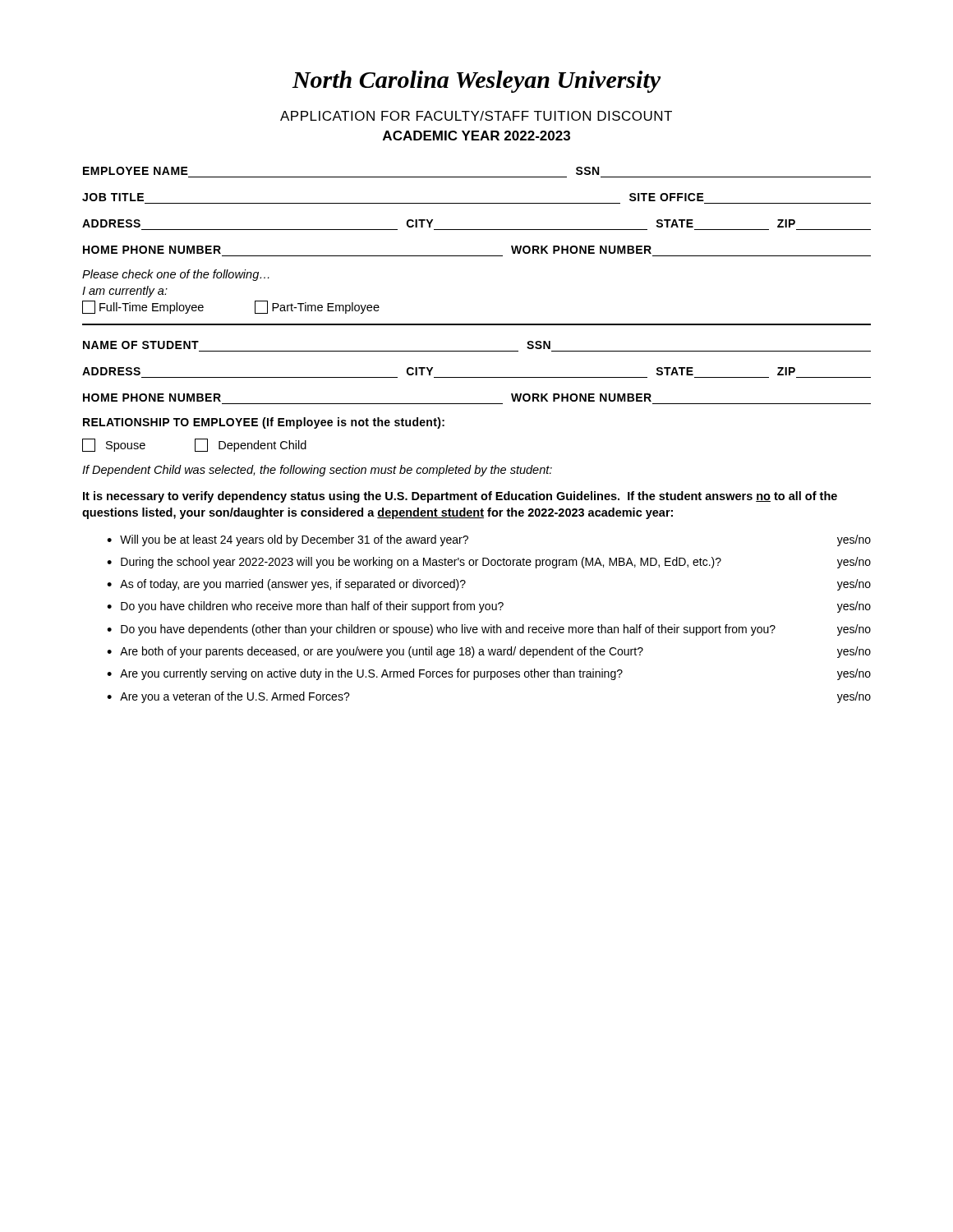Image resolution: width=953 pixels, height=1232 pixels.
Task: Point to the region starting "• Will you be"
Action: tap(287, 540)
